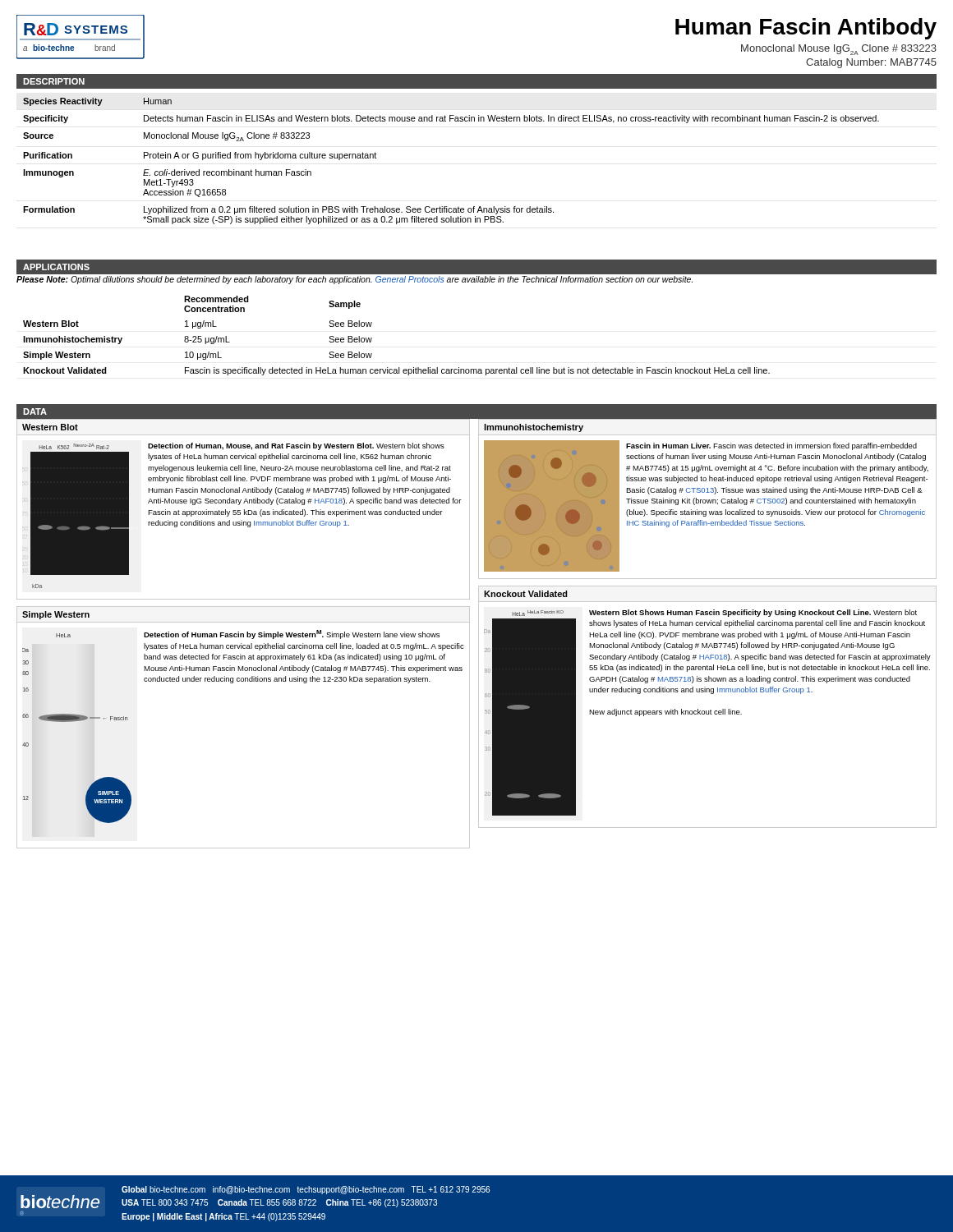Find the text block that reads "Please Note: Optimal dilutions"
Image resolution: width=953 pixels, height=1232 pixels.
tap(476, 279)
